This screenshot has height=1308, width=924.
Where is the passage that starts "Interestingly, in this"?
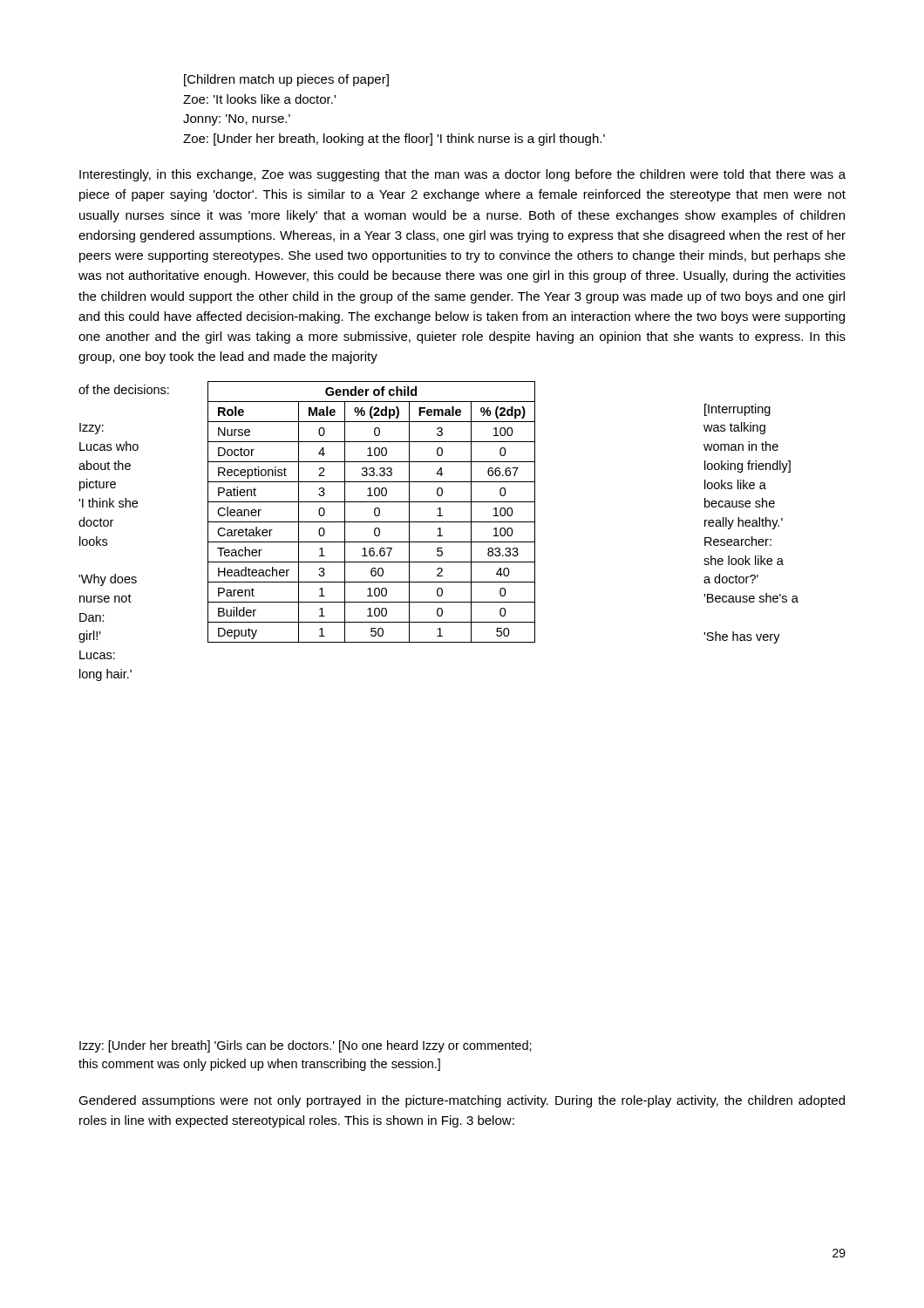(x=462, y=265)
